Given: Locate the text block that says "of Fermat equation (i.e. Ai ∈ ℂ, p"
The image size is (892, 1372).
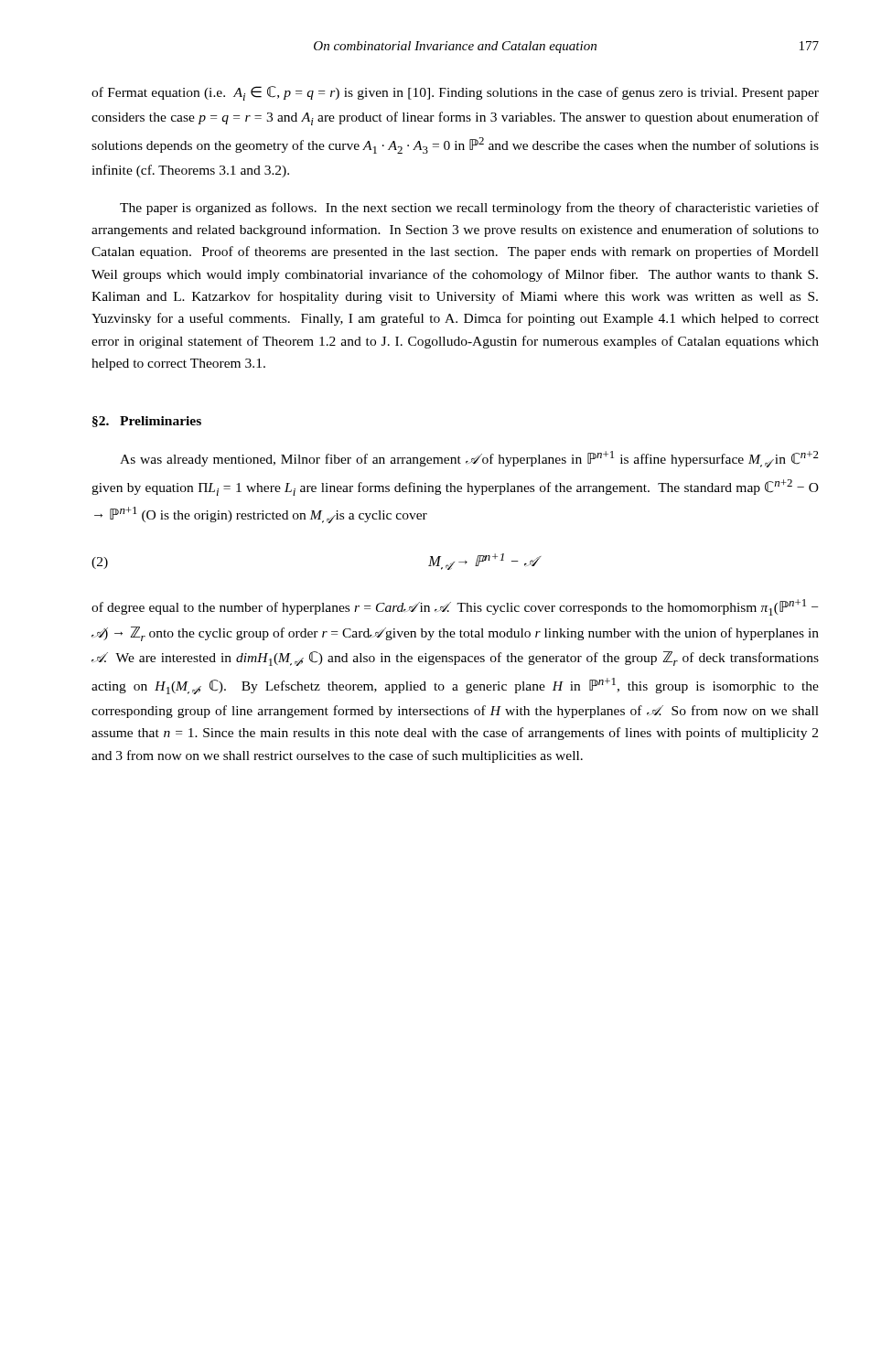Looking at the screenshot, I should [x=455, y=132].
